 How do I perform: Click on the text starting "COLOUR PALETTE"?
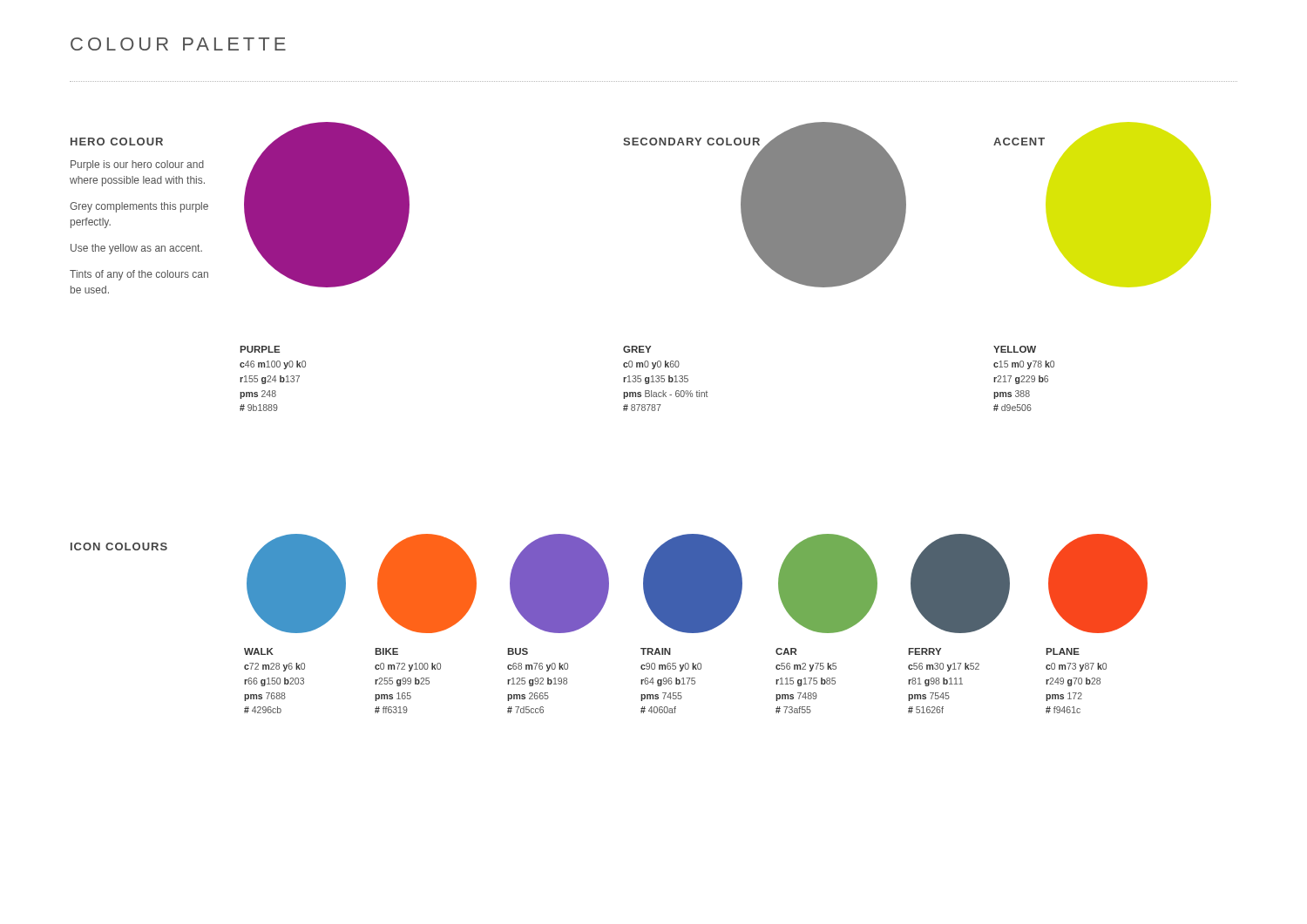[x=180, y=44]
